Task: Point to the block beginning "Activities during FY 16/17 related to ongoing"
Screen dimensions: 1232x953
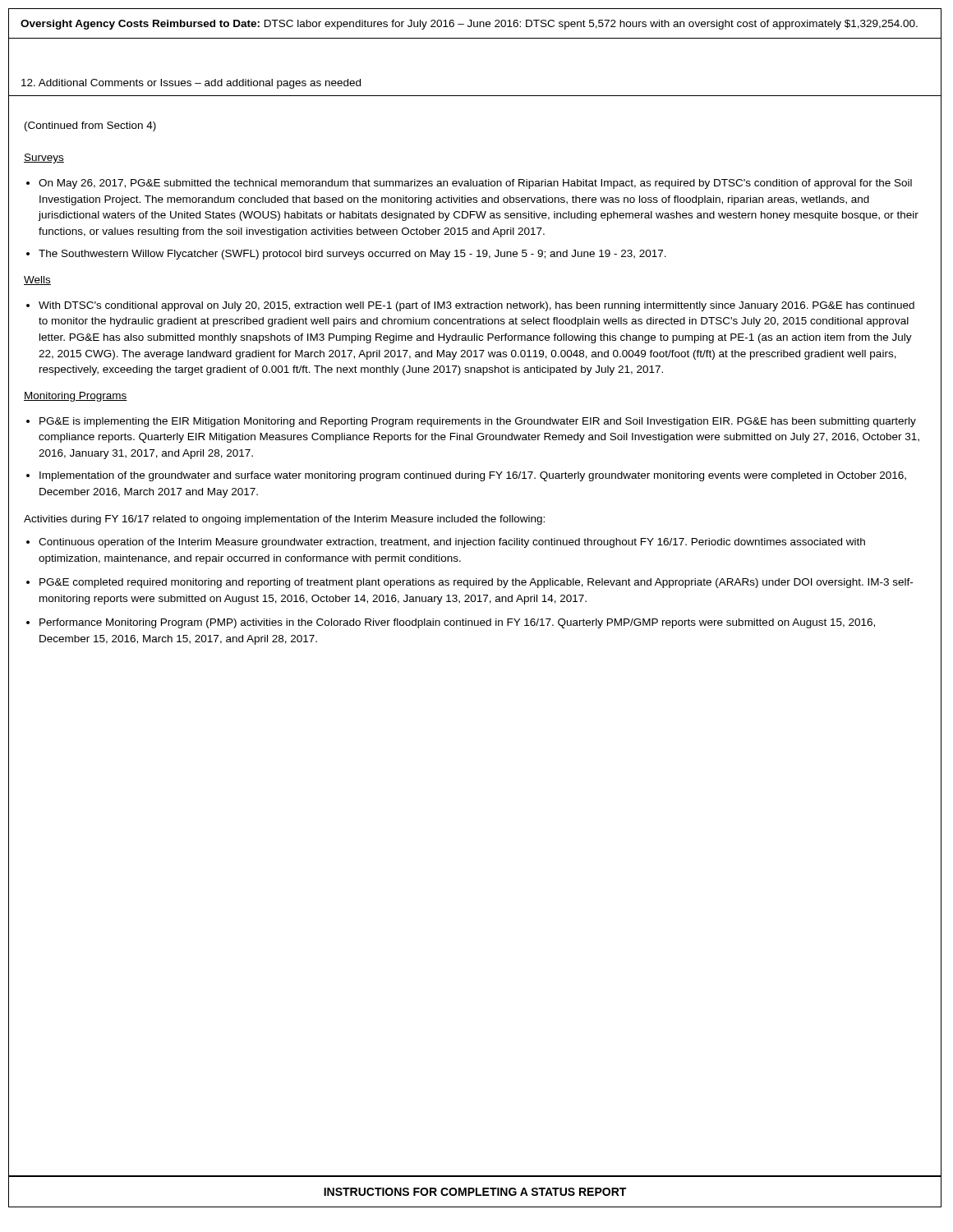Action: [285, 519]
